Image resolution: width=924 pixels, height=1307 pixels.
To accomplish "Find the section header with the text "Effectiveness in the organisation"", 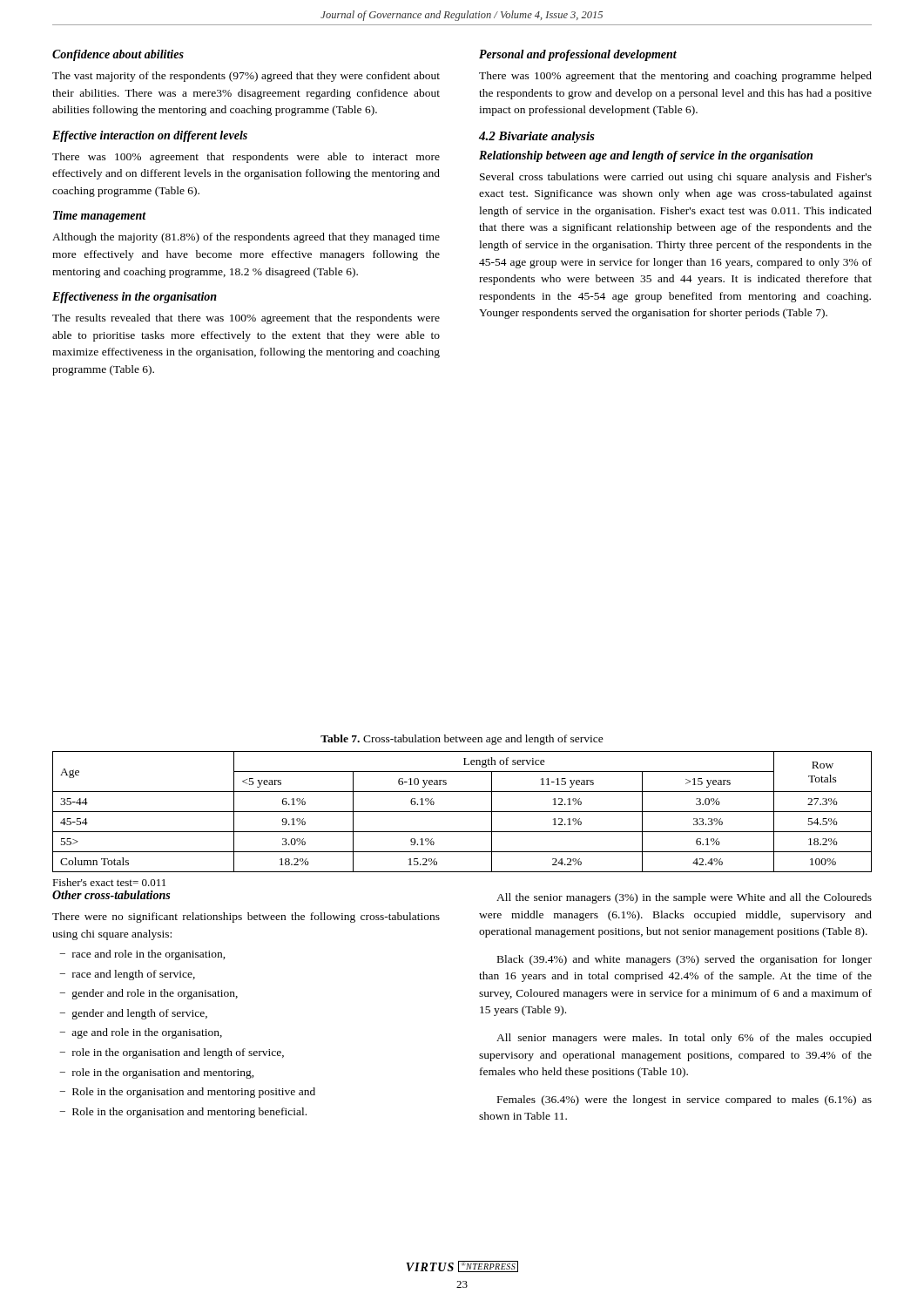I will pos(135,297).
